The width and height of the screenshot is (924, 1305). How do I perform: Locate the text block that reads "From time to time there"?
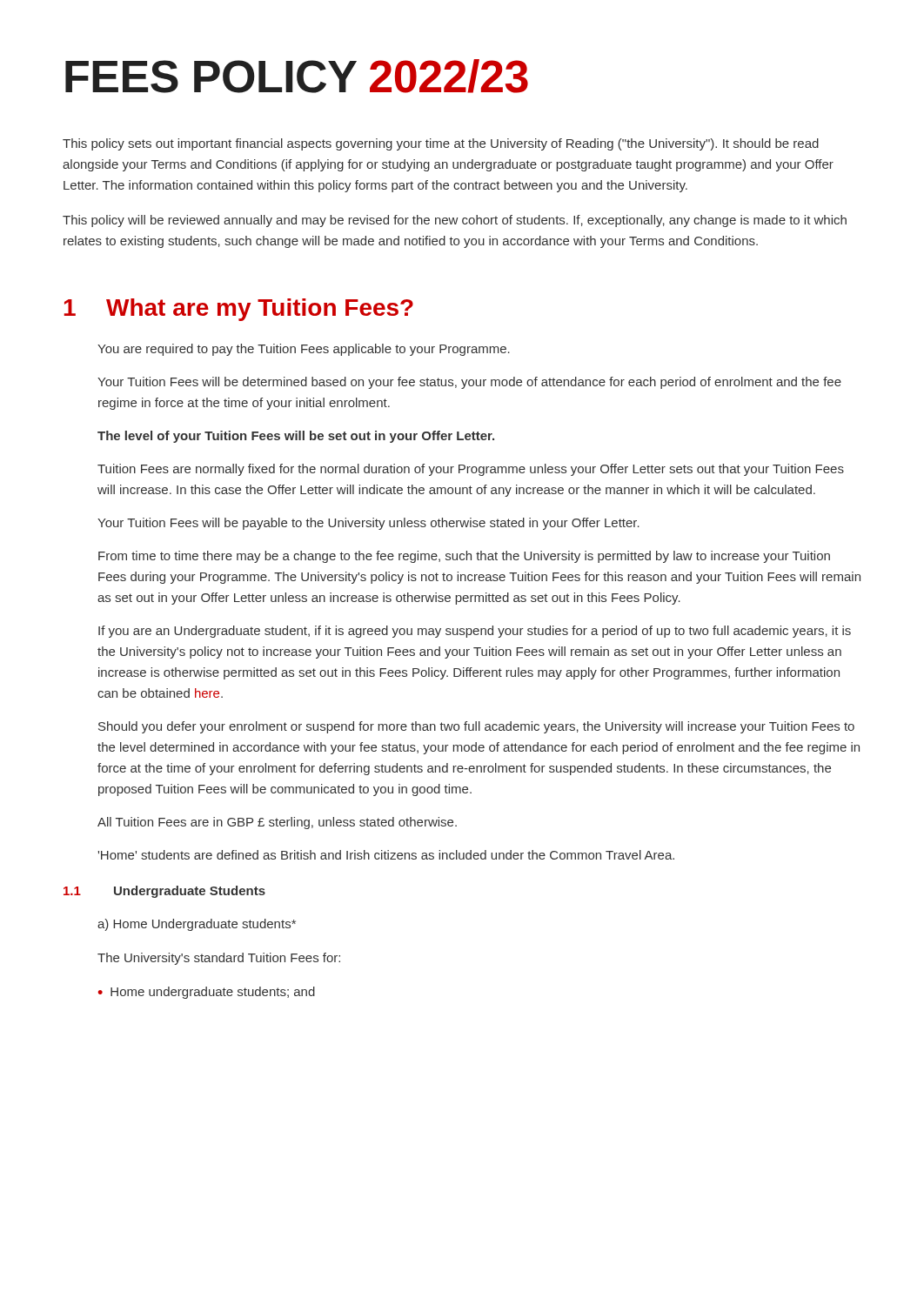click(479, 577)
